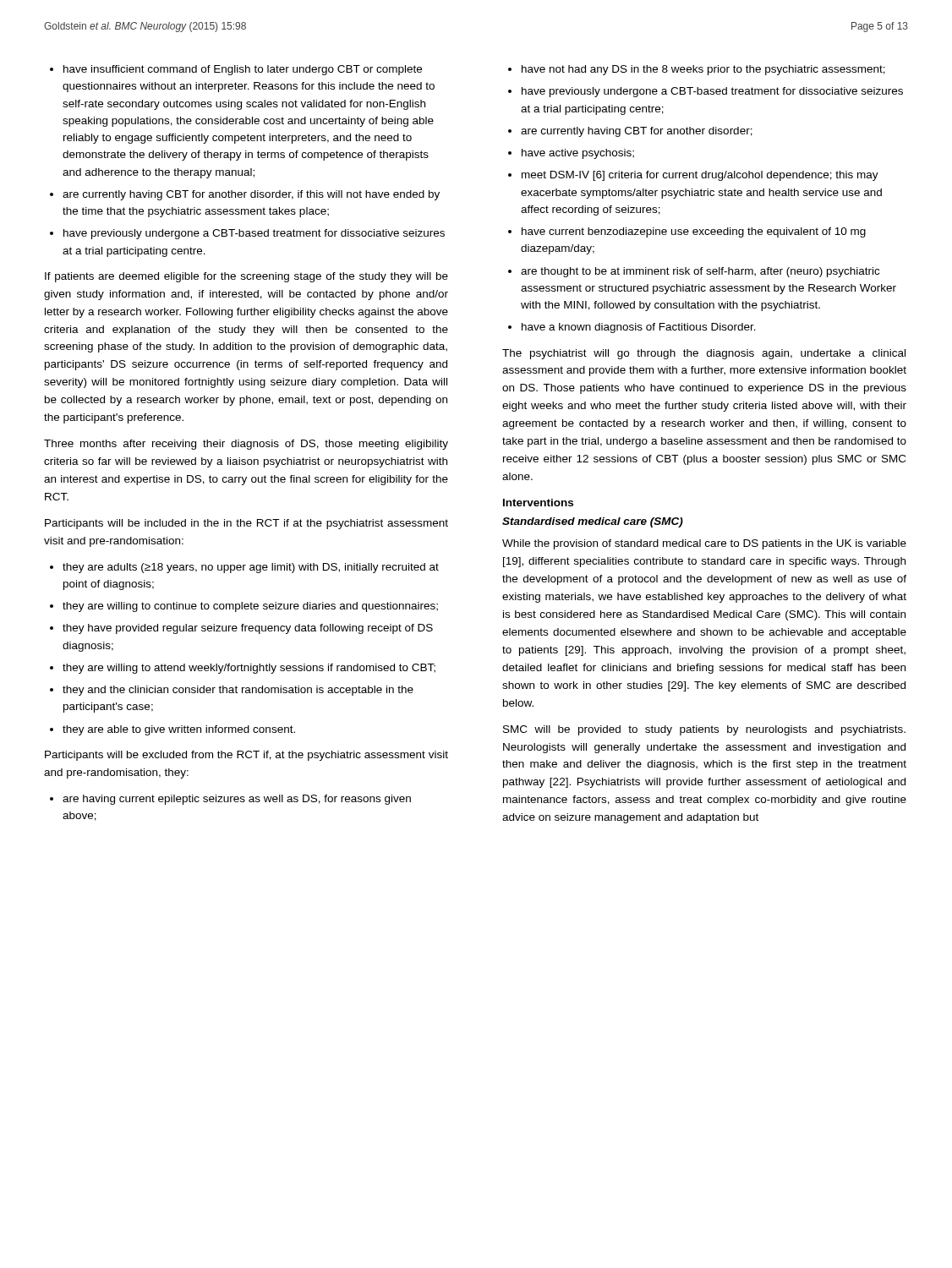
Task: Select the text block with the text "Participants will be included in"
Action: 246,532
